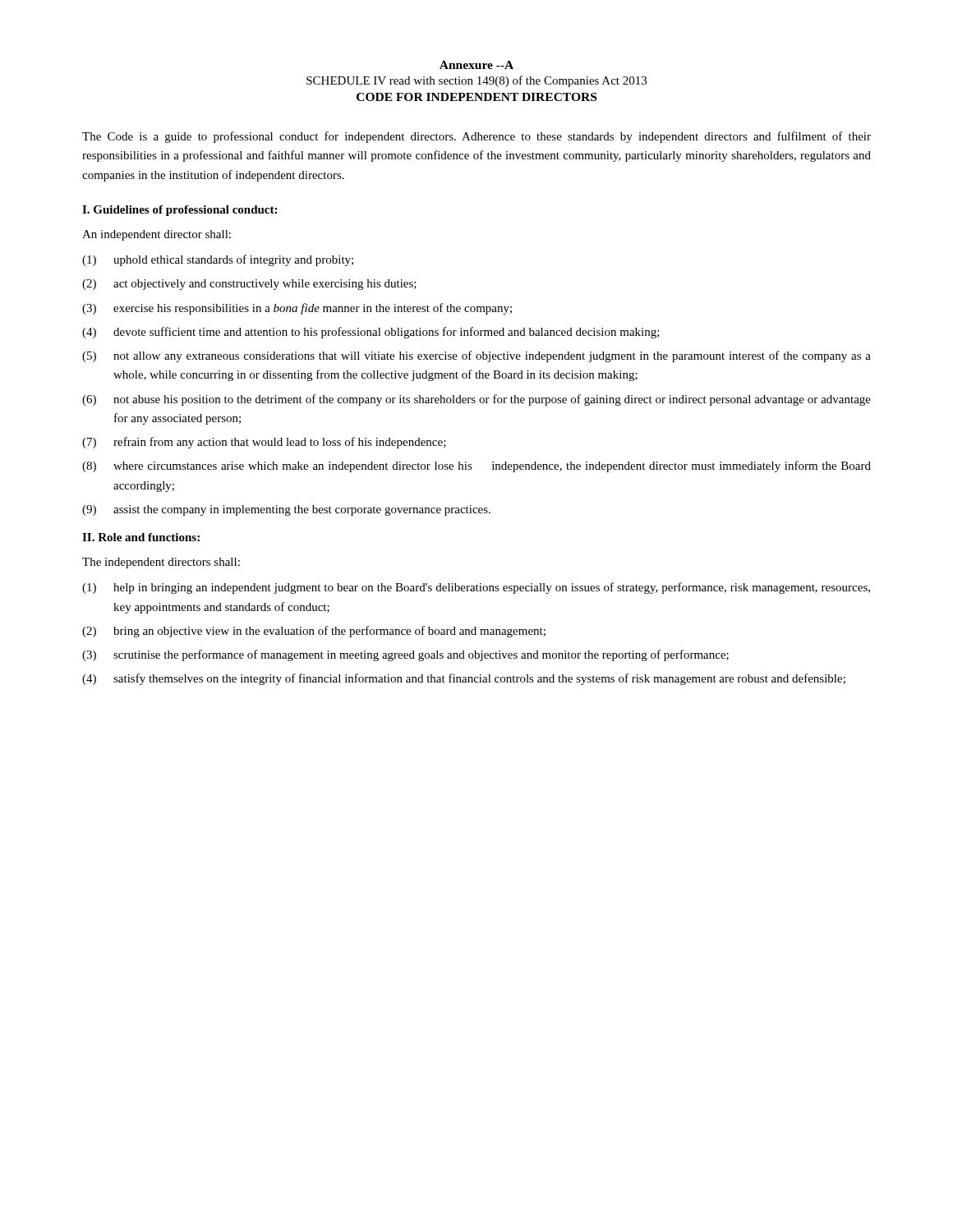Locate the list item with the text "(1) uphold ethical standards of integrity"
Screen dimensions: 1232x953
[x=218, y=260]
